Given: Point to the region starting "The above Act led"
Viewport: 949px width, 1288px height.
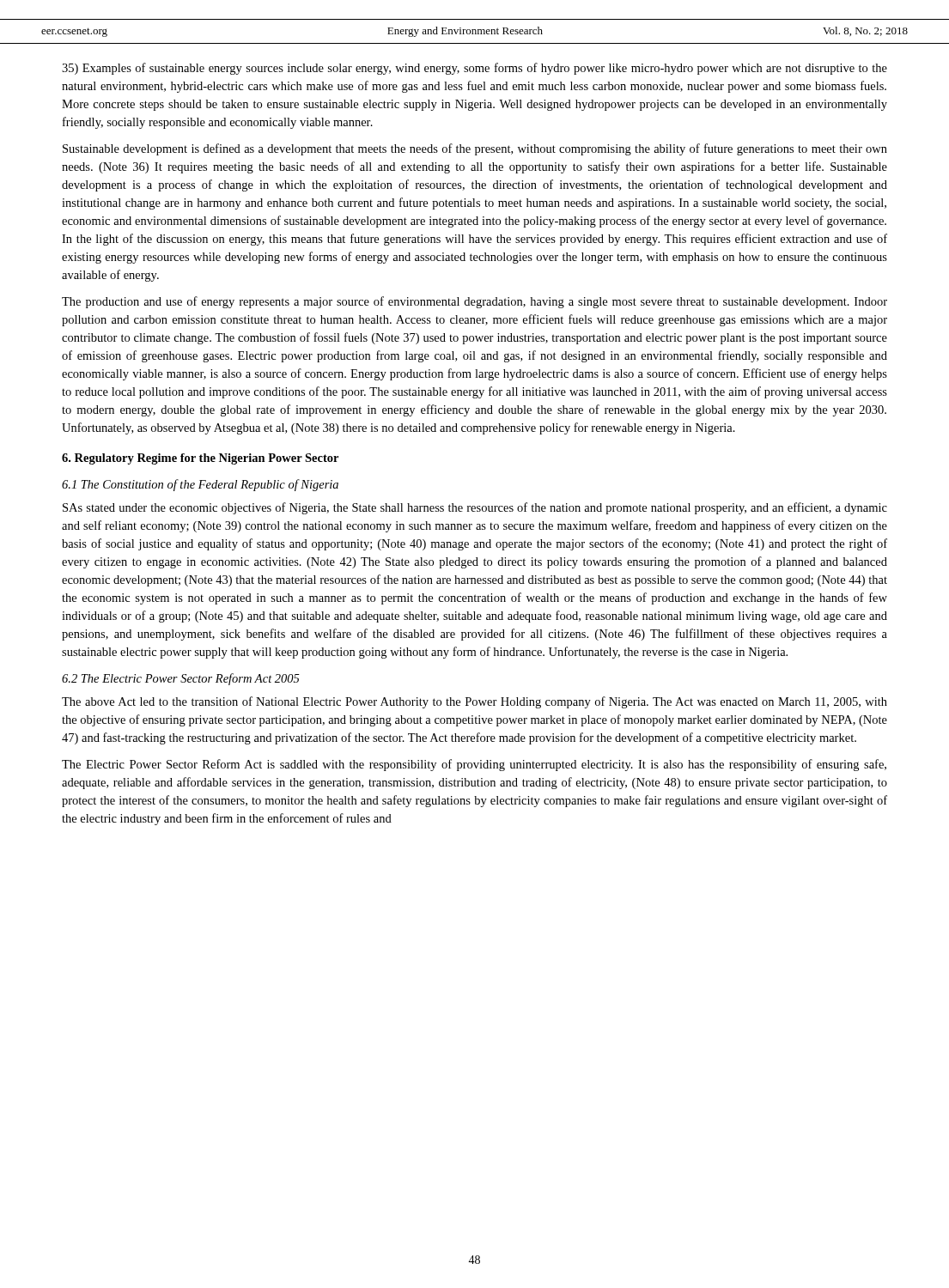Looking at the screenshot, I should point(474,720).
